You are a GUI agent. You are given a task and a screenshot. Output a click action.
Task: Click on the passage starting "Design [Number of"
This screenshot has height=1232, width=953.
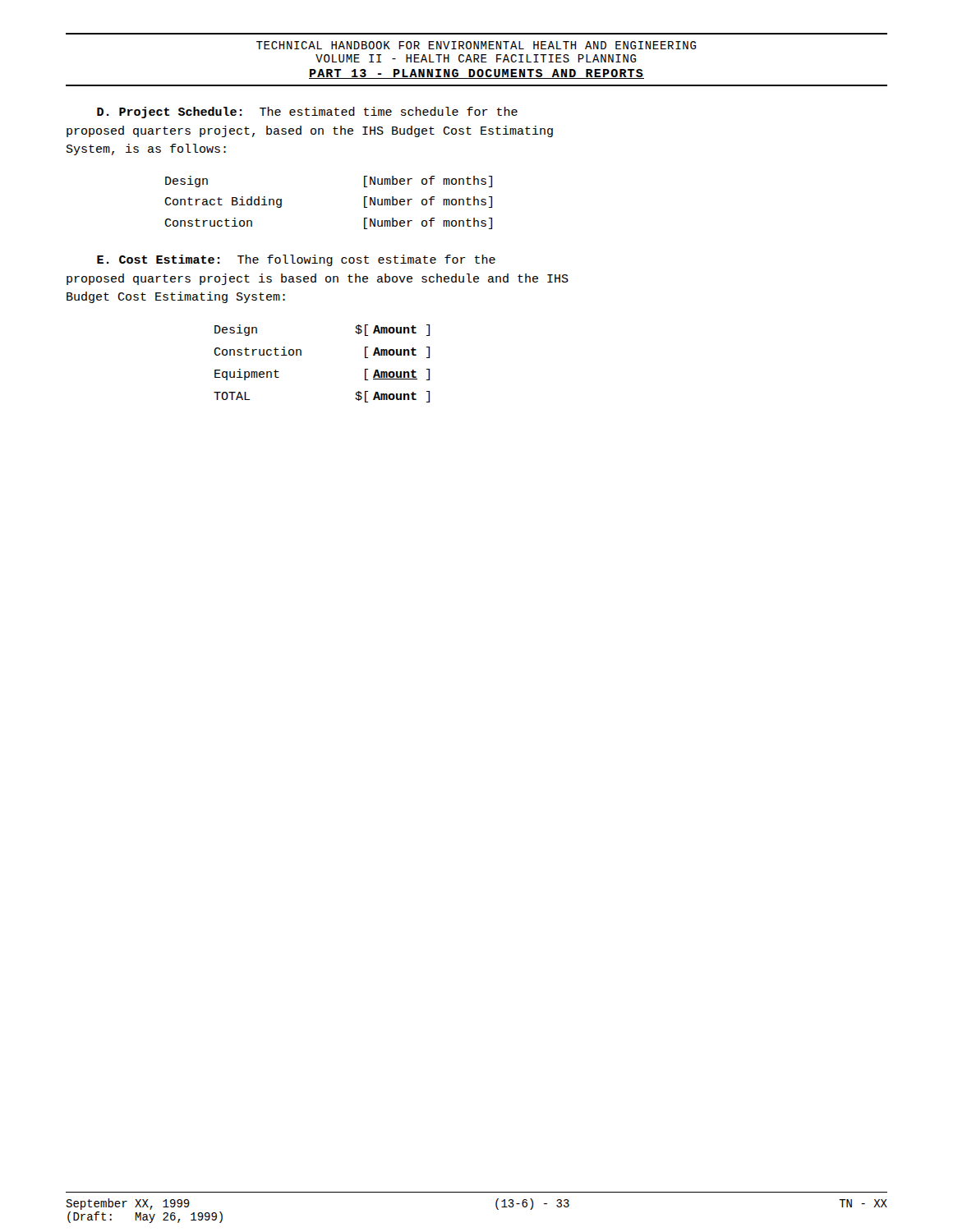click(x=183, y=181)
